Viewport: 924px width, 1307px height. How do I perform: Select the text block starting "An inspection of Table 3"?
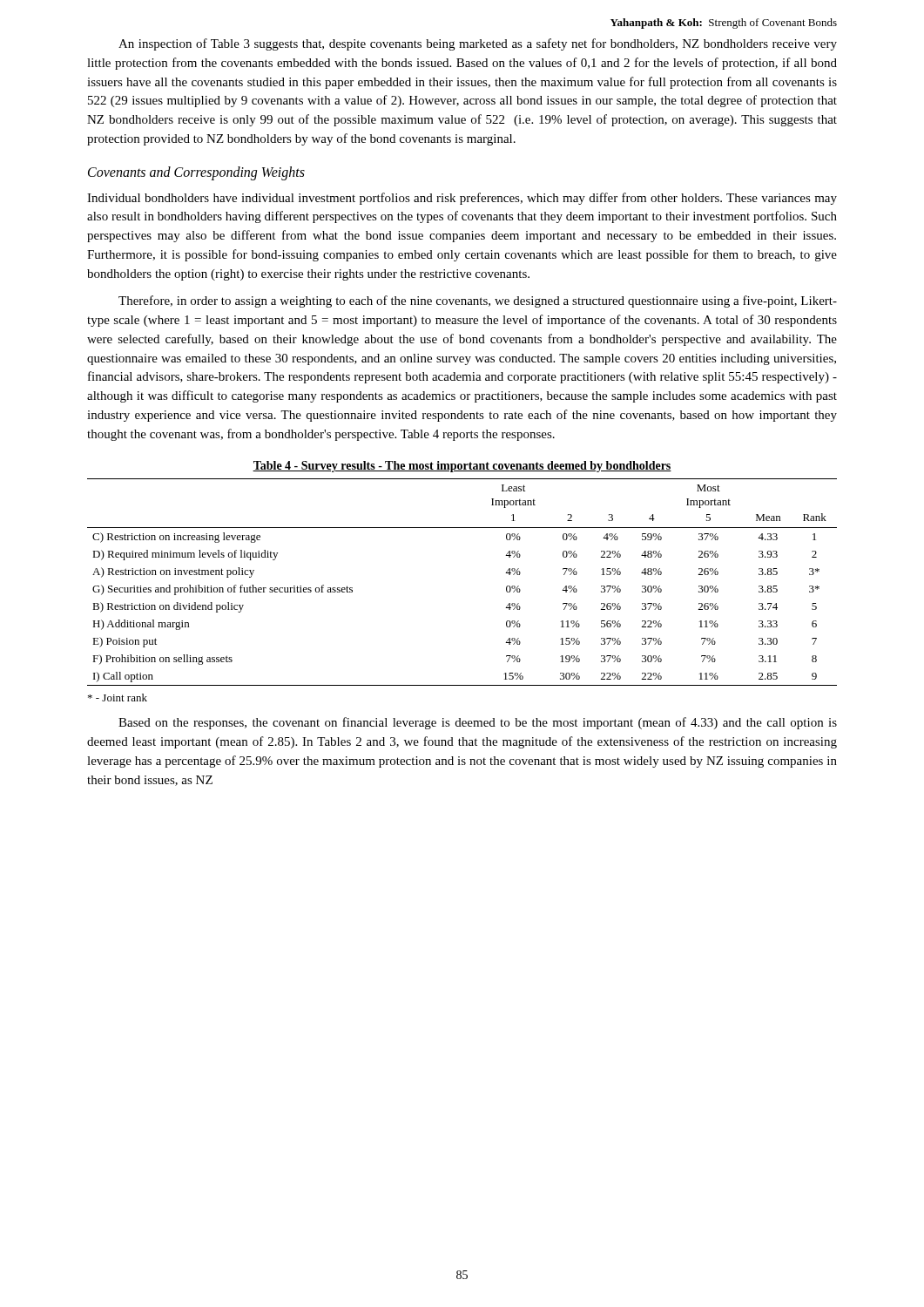462,92
